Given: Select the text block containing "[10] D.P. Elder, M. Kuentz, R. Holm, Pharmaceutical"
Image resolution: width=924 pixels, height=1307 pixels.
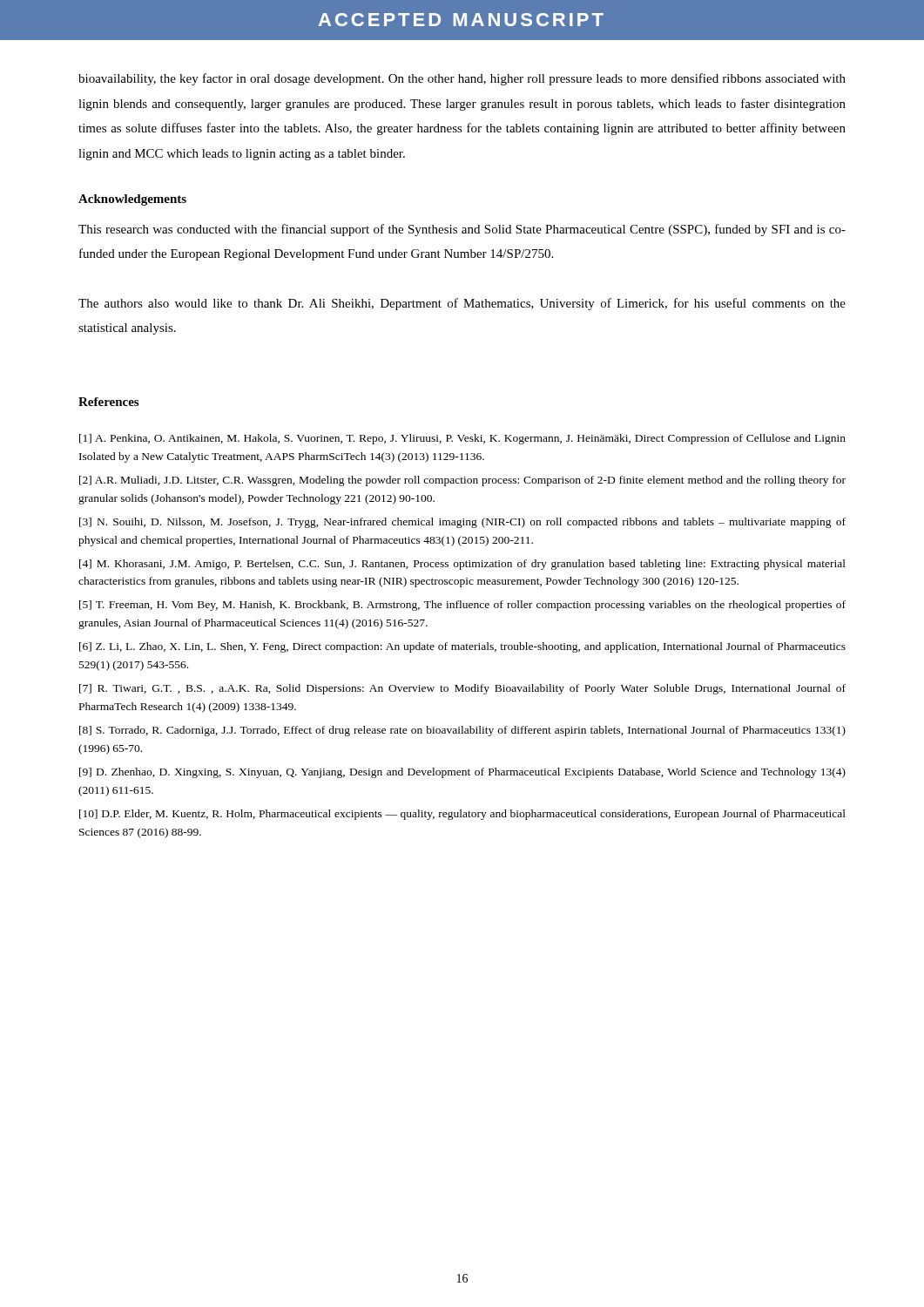Looking at the screenshot, I should point(462,823).
